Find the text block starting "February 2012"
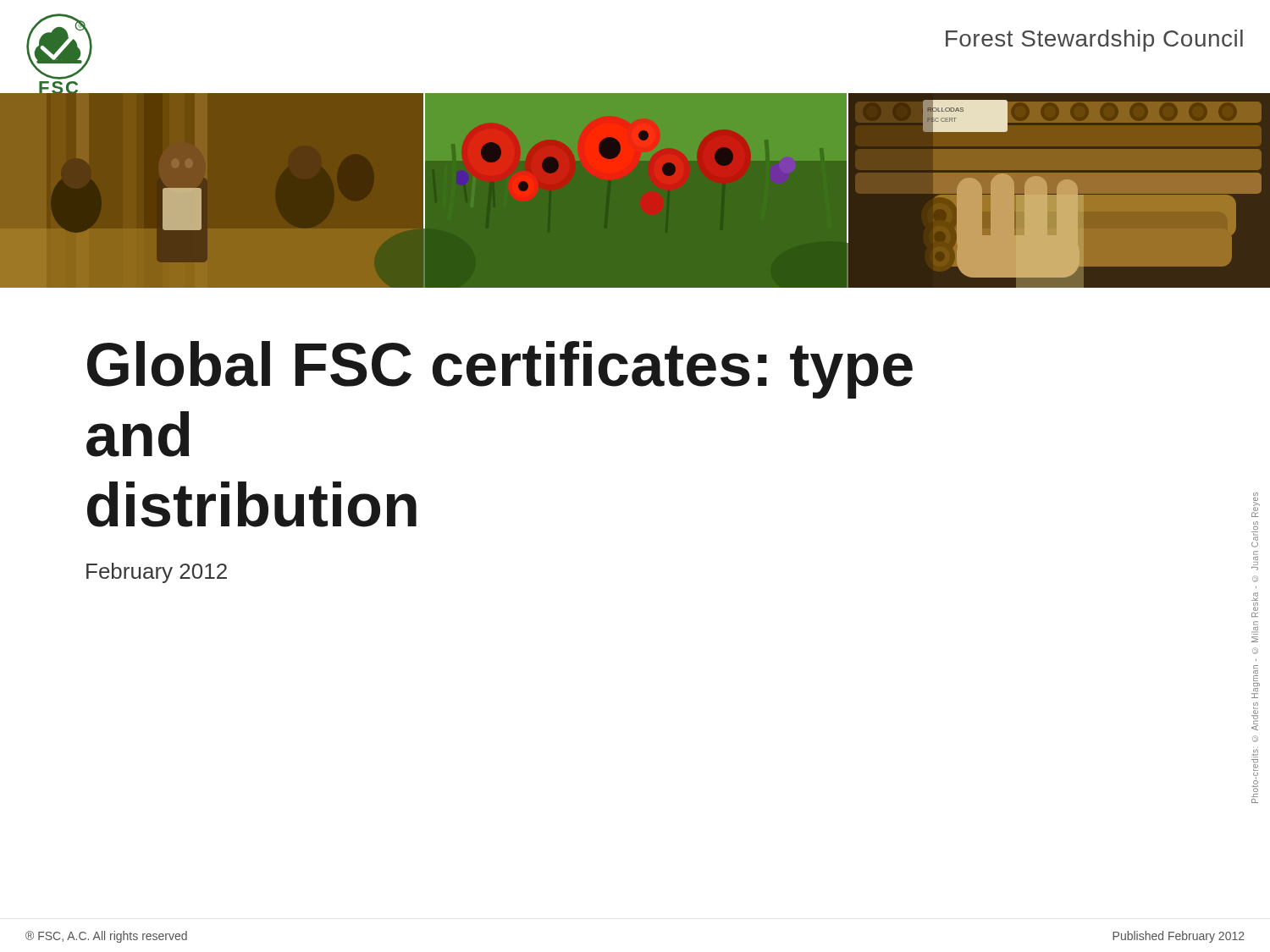The width and height of the screenshot is (1270, 952). (x=156, y=571)
